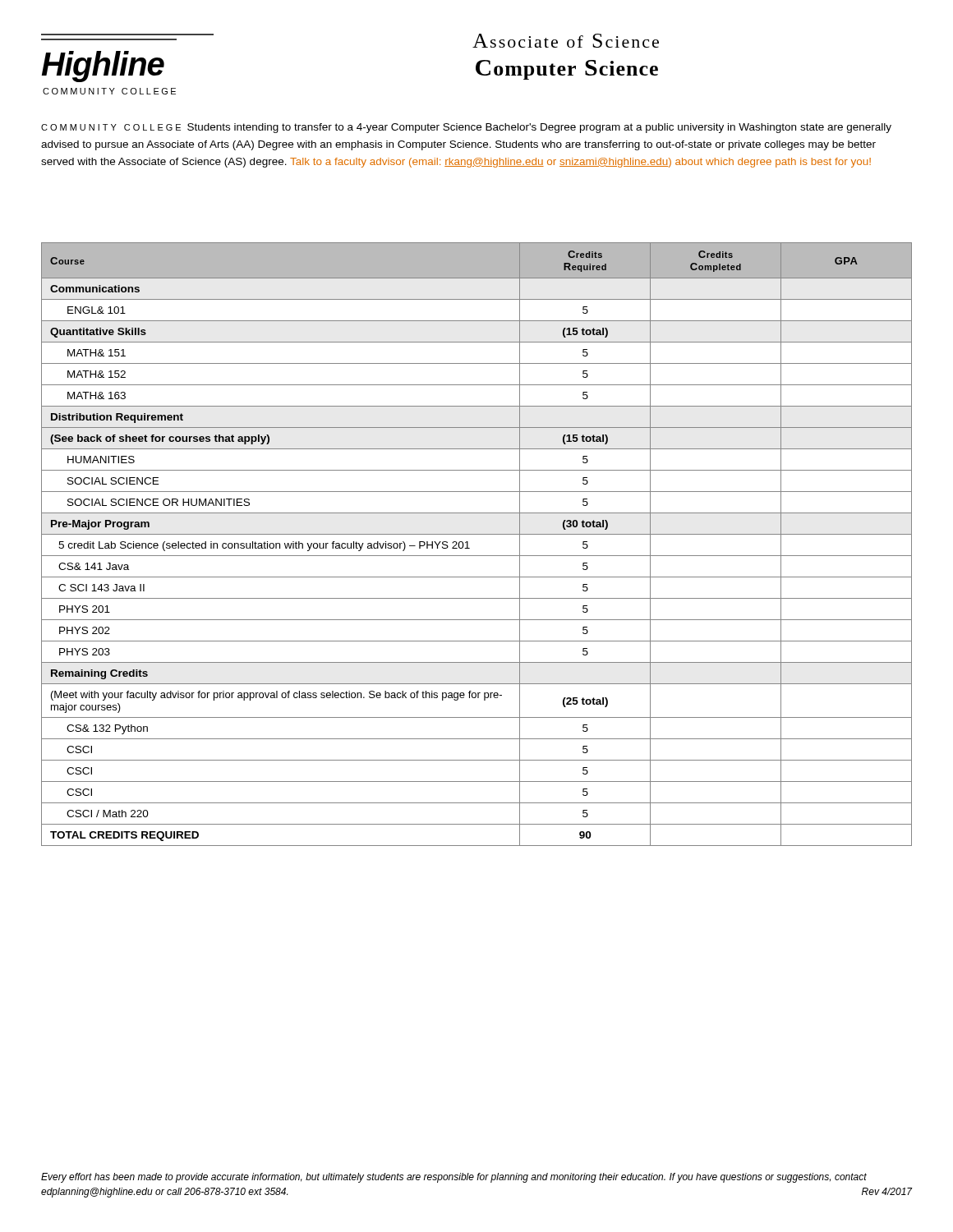Find the text block with the text "Community College Students intending to"
This screenshot has height=1232, width=953.
pyautogui.click(x=466, y=144)
